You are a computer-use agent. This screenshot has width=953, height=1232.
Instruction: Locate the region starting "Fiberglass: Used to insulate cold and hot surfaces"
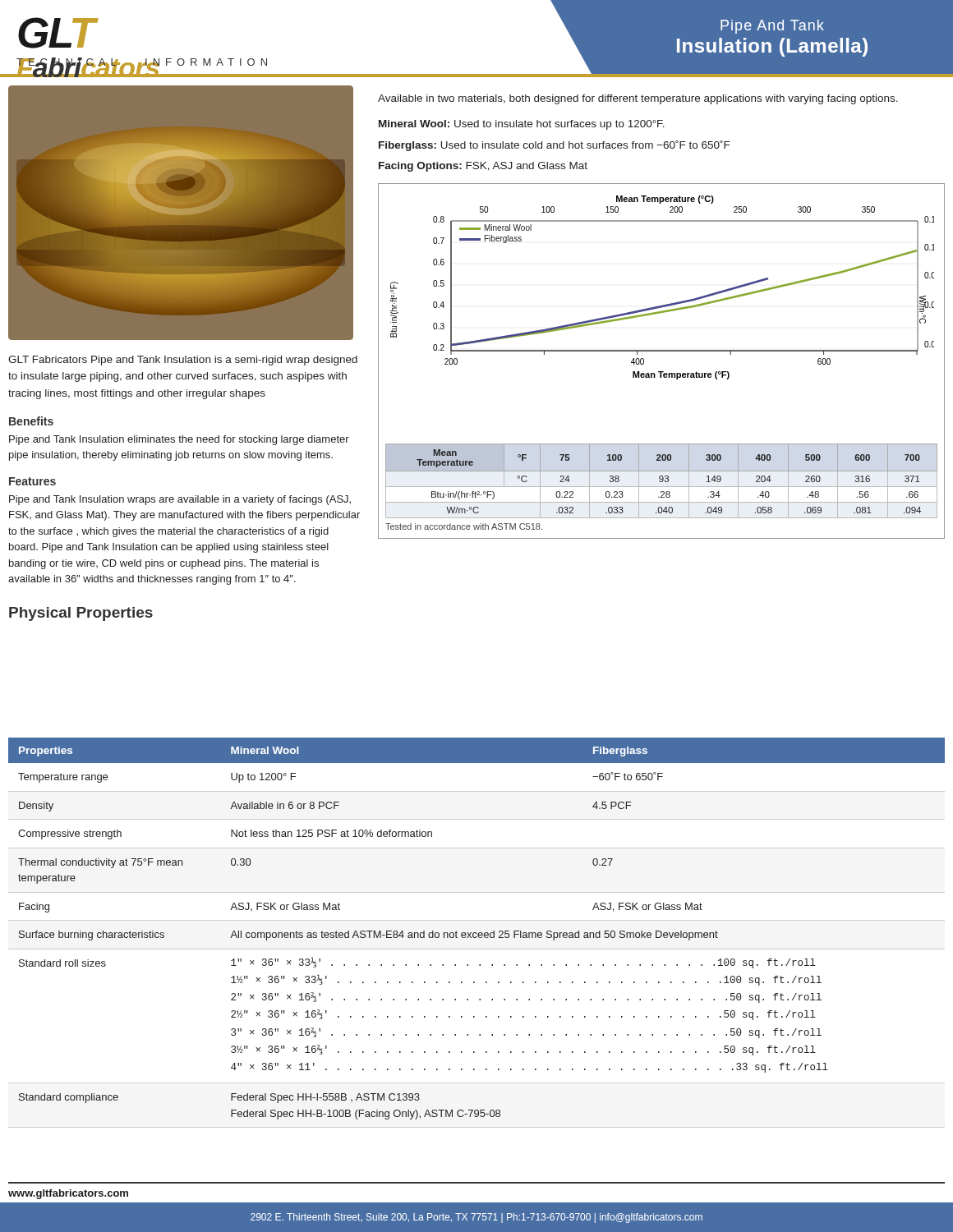(x=554, y=145)
